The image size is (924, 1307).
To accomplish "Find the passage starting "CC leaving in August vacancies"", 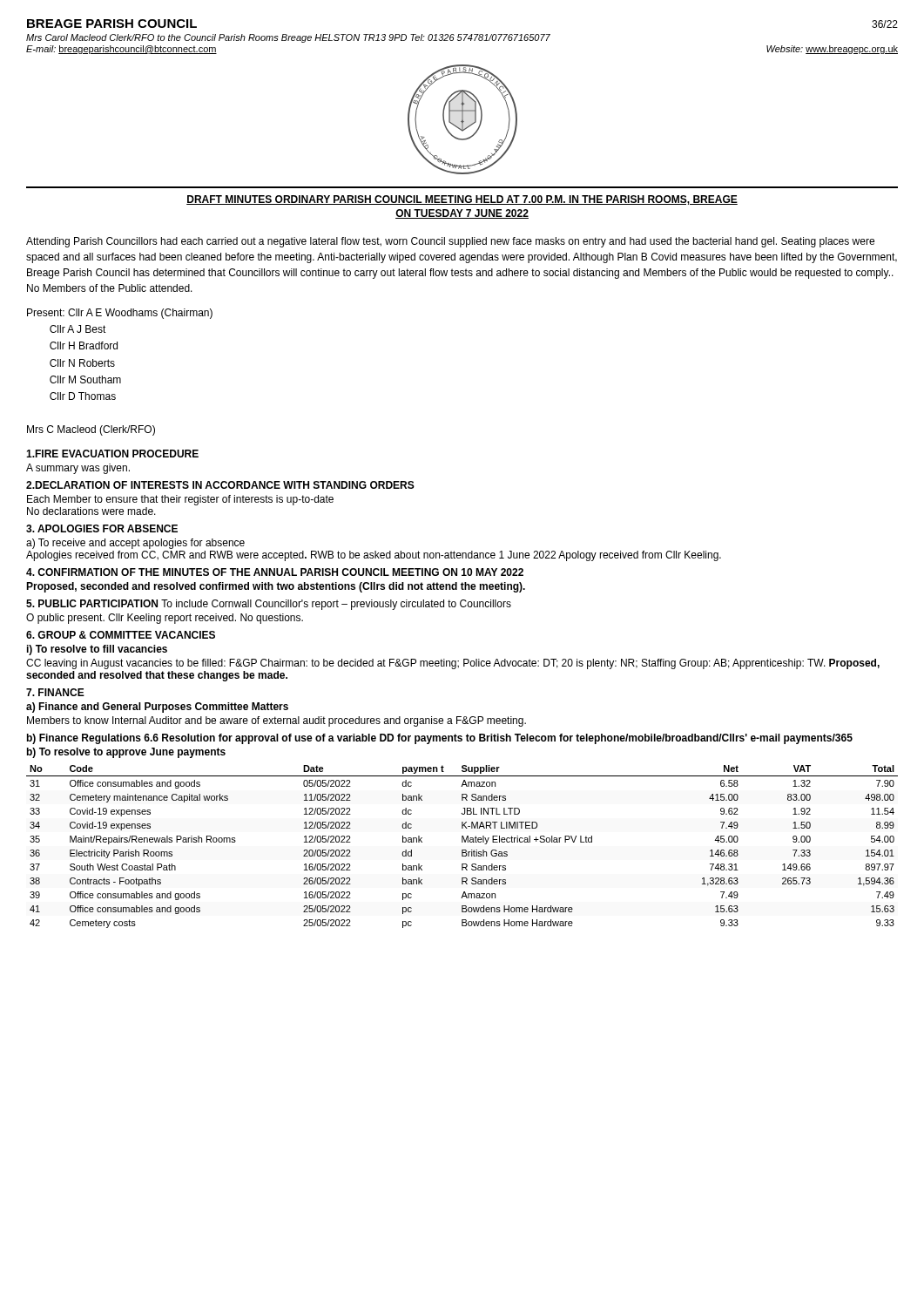I will click(453, 669).
